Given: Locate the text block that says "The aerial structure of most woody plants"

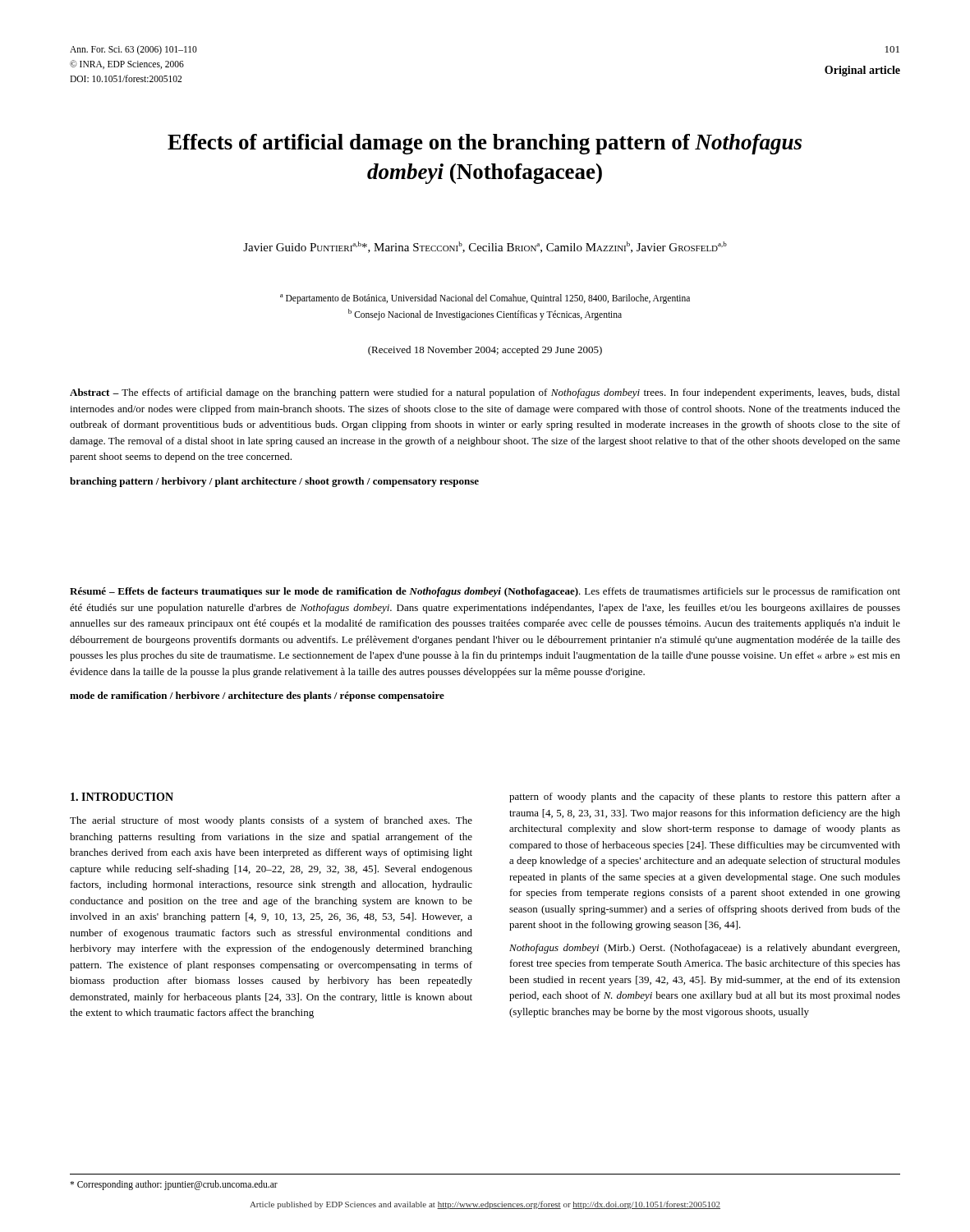Looking at the screenshot, I should [x=271, y=916].
